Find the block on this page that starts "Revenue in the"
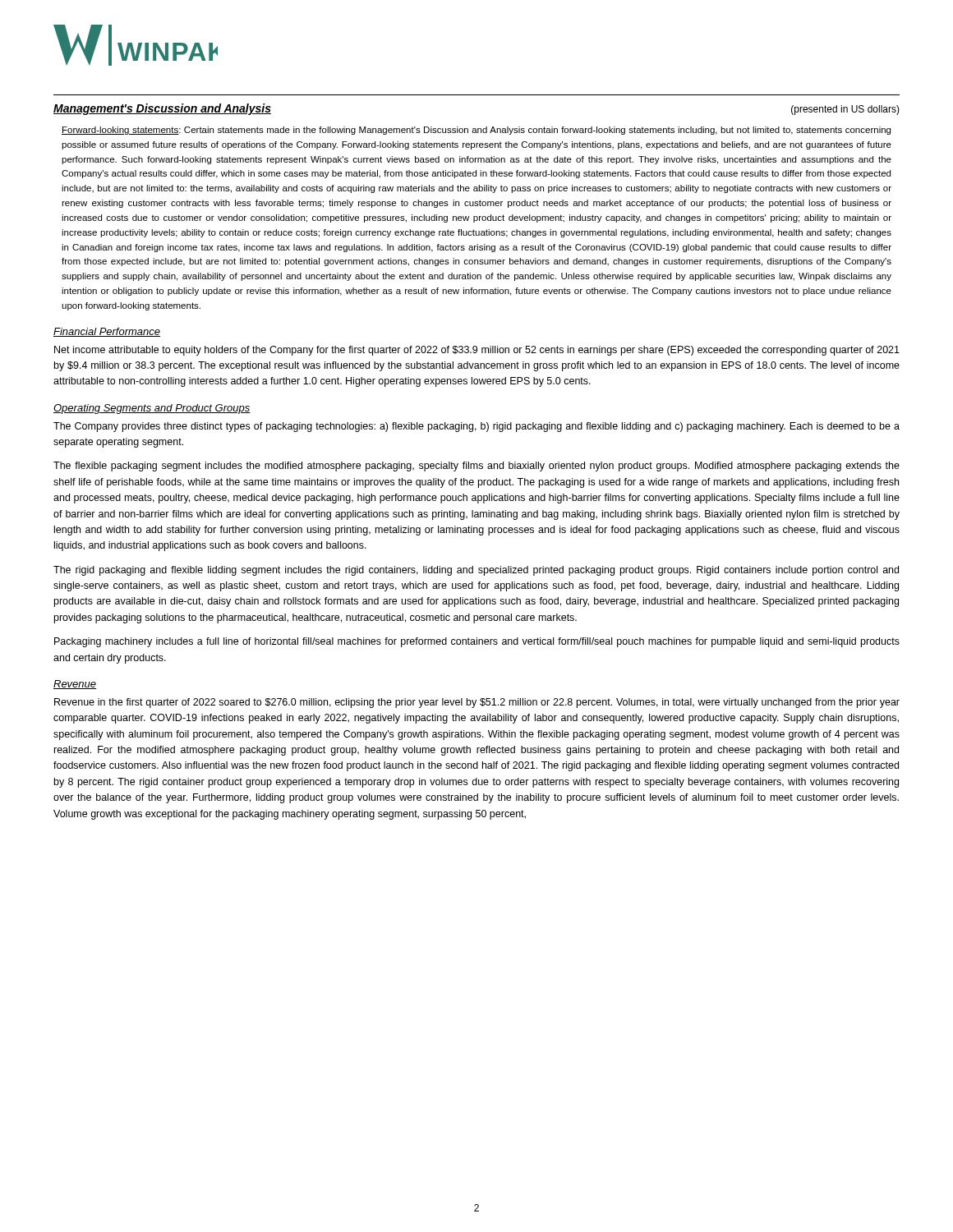 (x=476, y=758)
